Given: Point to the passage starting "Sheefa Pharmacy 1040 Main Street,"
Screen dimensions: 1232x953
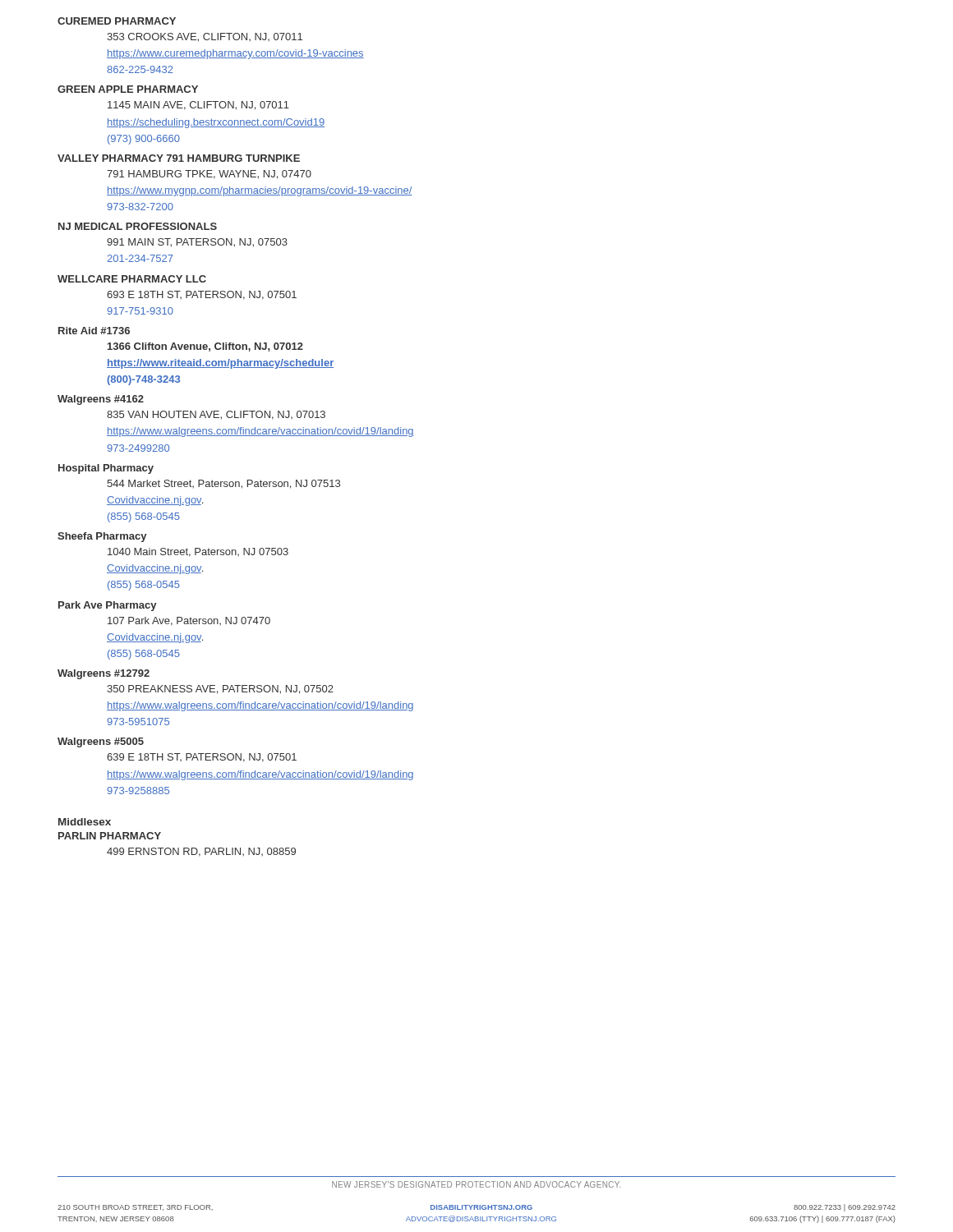Looking at the screenshot, I should coord(102,537).
